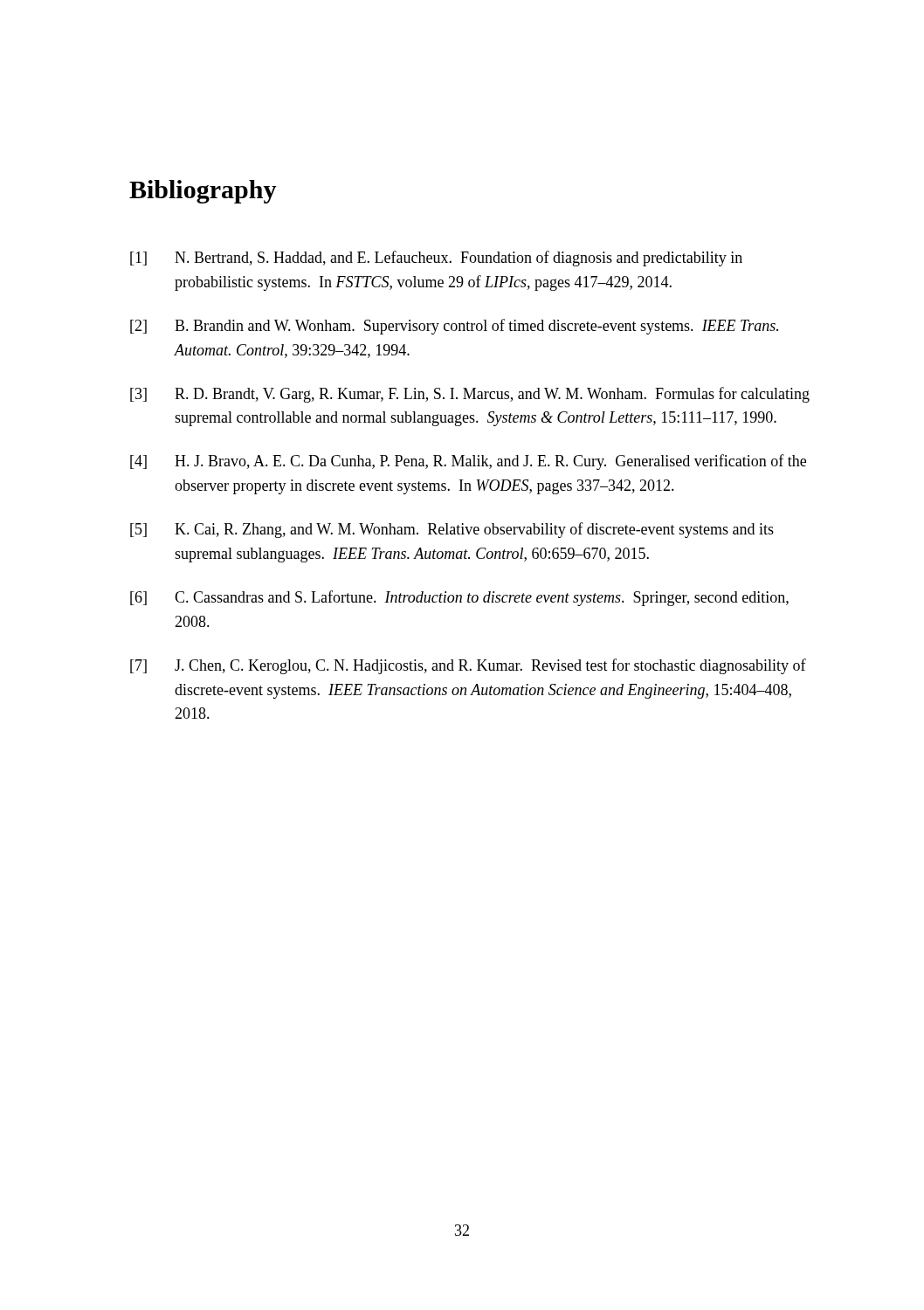
Task: Select the element starting "[1] N. Bertrand, S. Haddad, and E. Lefaucheux."
Action: [474, 271]
